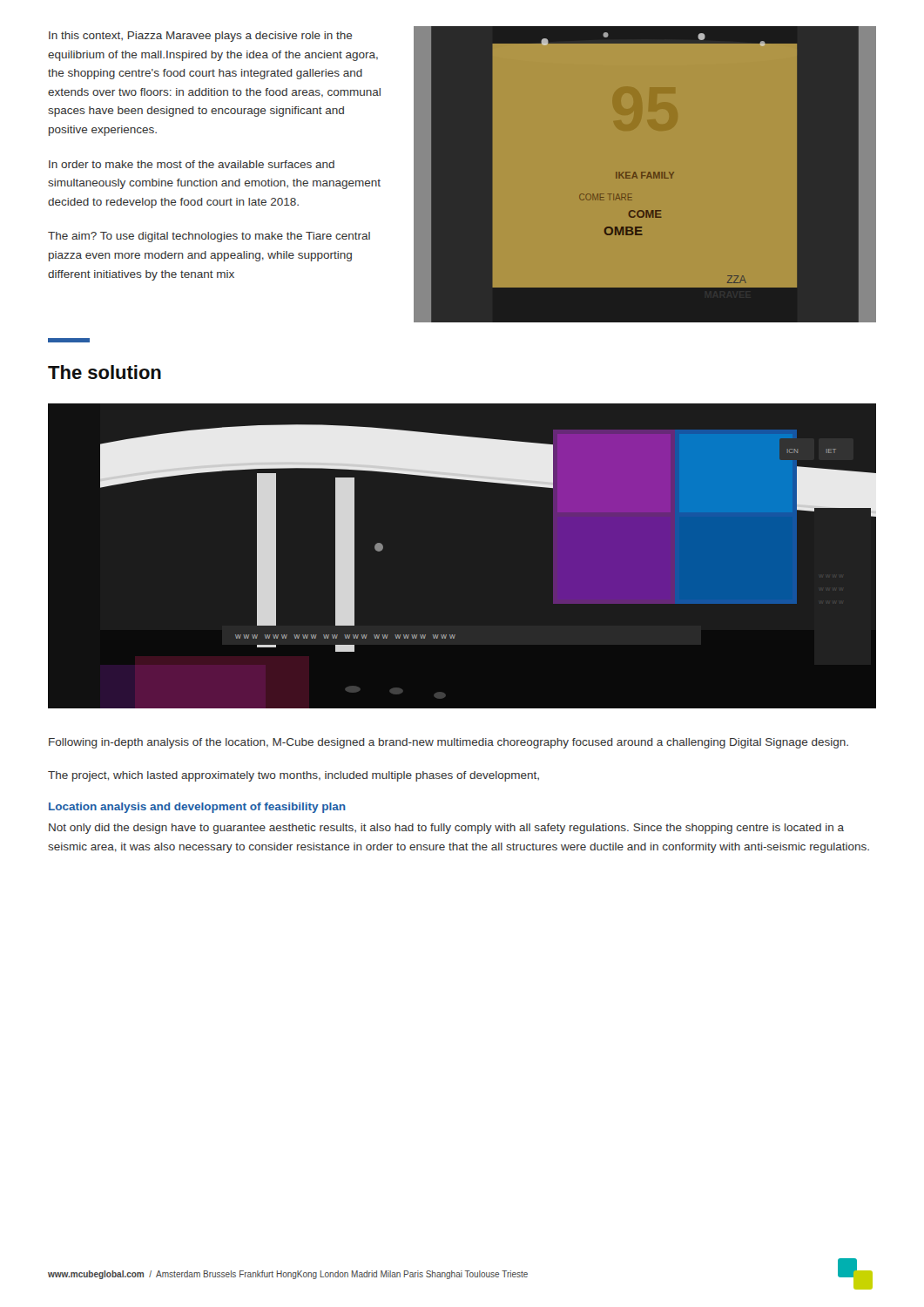The image size is (924, 1307).
Task: Point to the block starting "The project, which lasted"
Action: click(294, 775)
